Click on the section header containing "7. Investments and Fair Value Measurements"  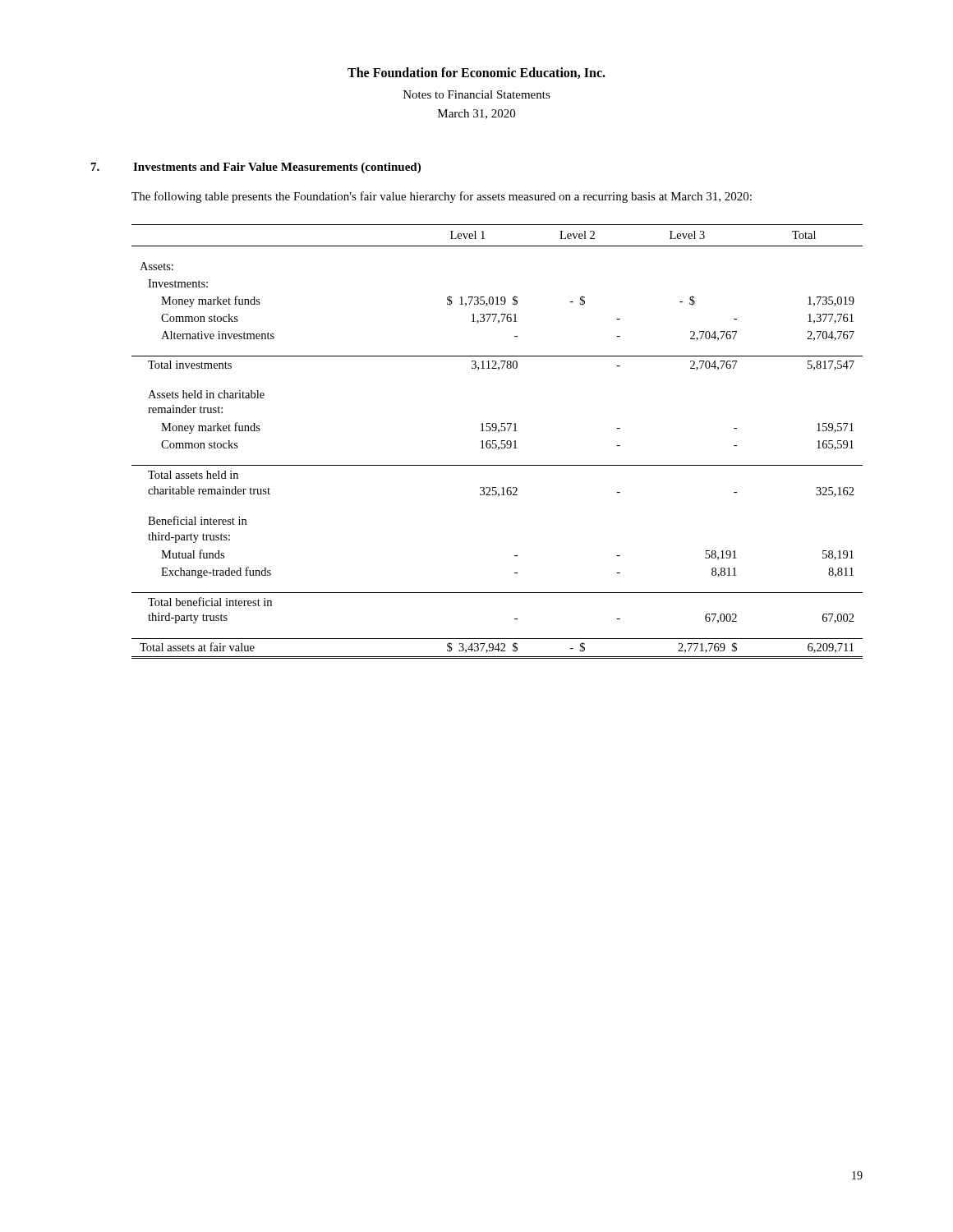[256, 167]
